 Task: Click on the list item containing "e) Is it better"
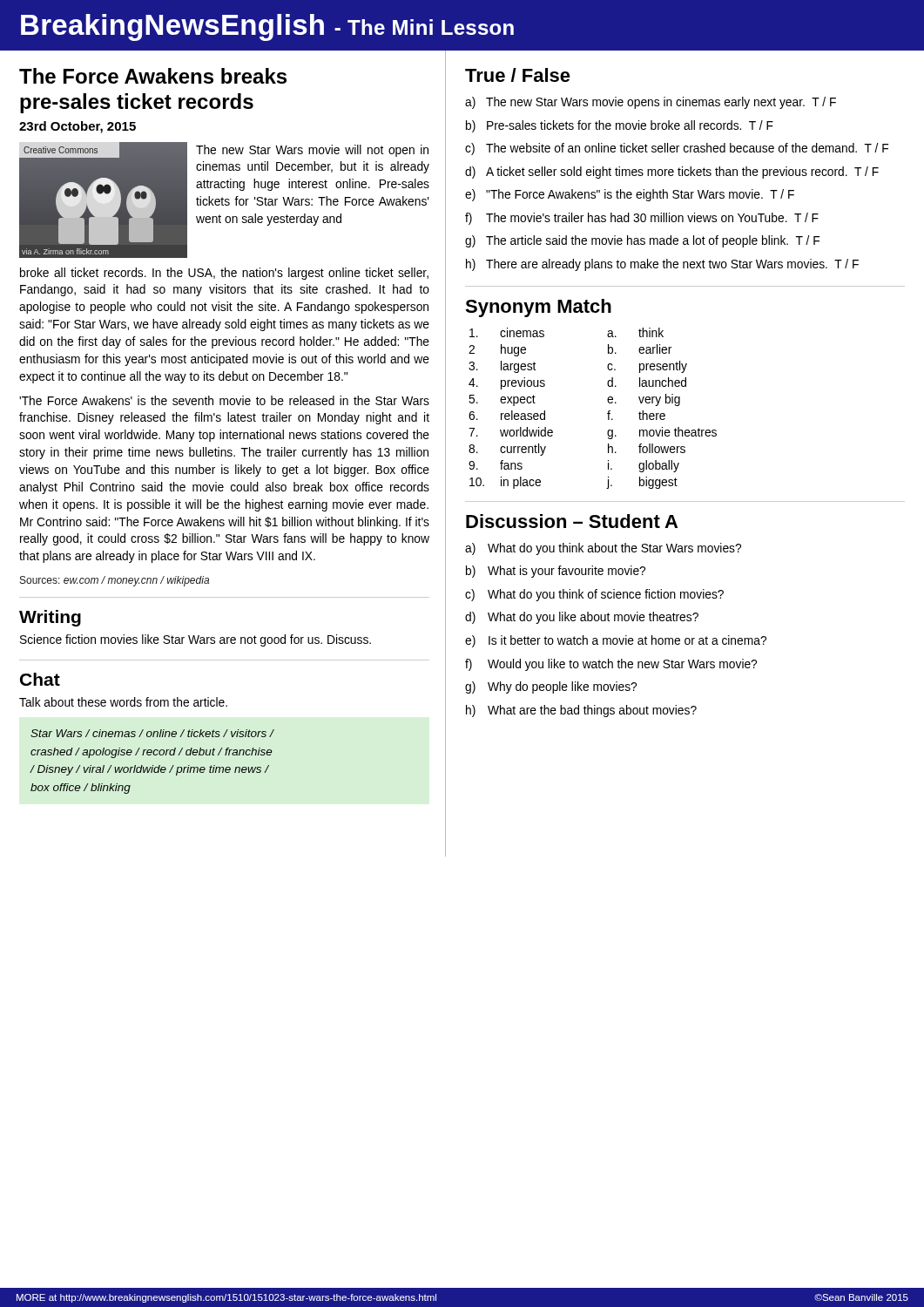[616, 641]
